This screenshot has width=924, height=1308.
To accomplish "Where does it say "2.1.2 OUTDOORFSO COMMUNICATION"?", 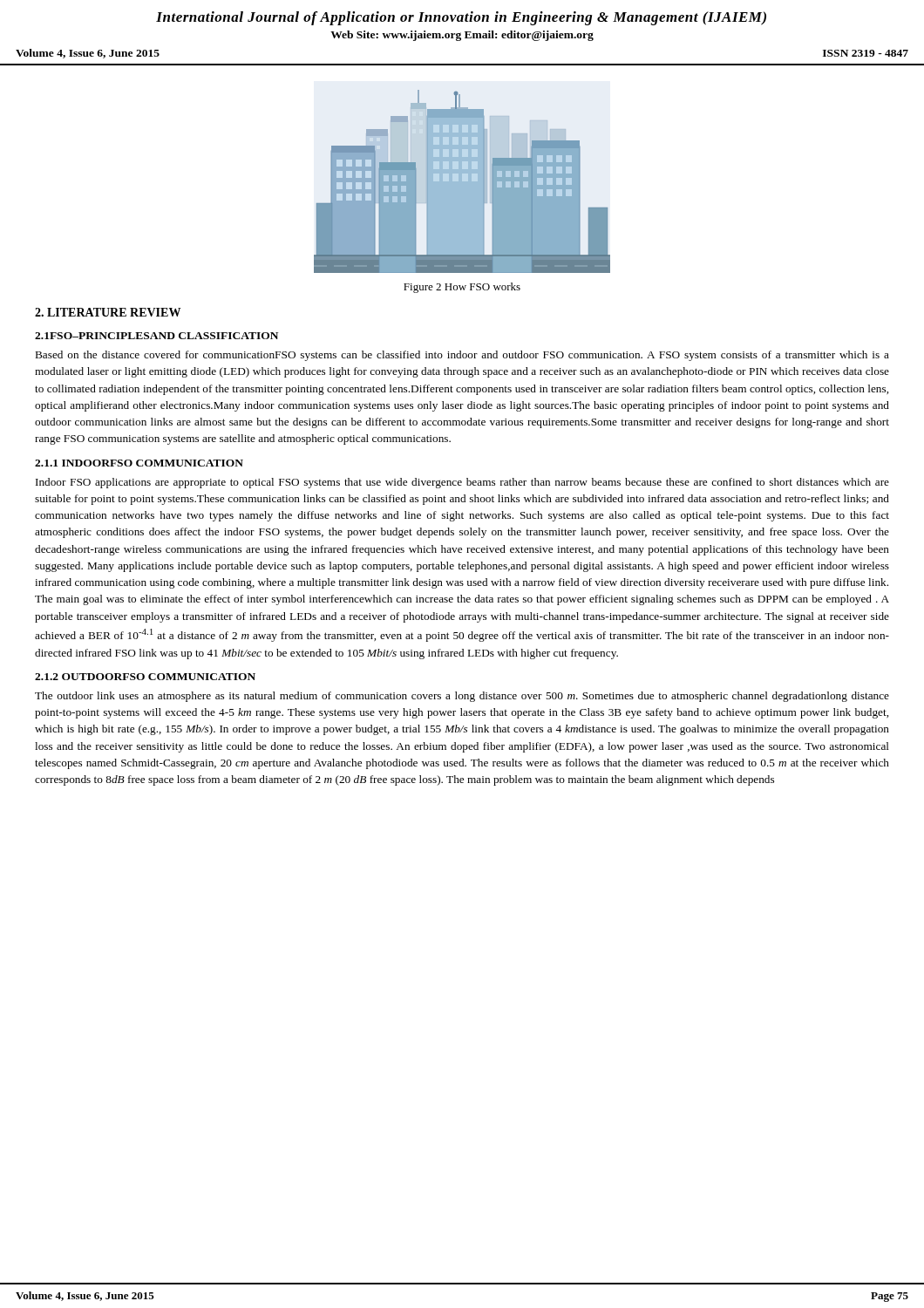I will [145, 676].
